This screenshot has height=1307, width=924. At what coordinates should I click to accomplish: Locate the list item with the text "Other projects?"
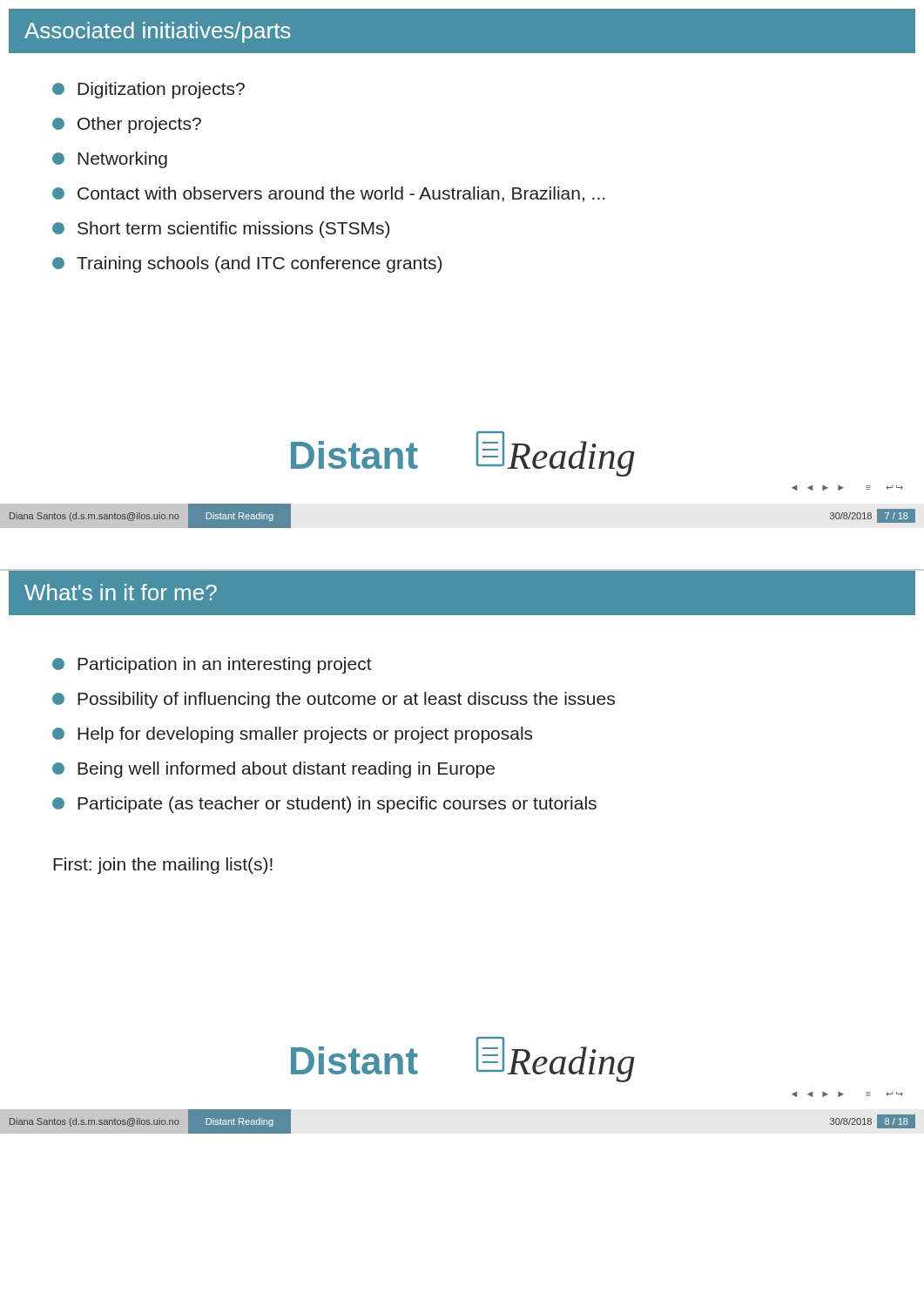[x=127, y=124]
